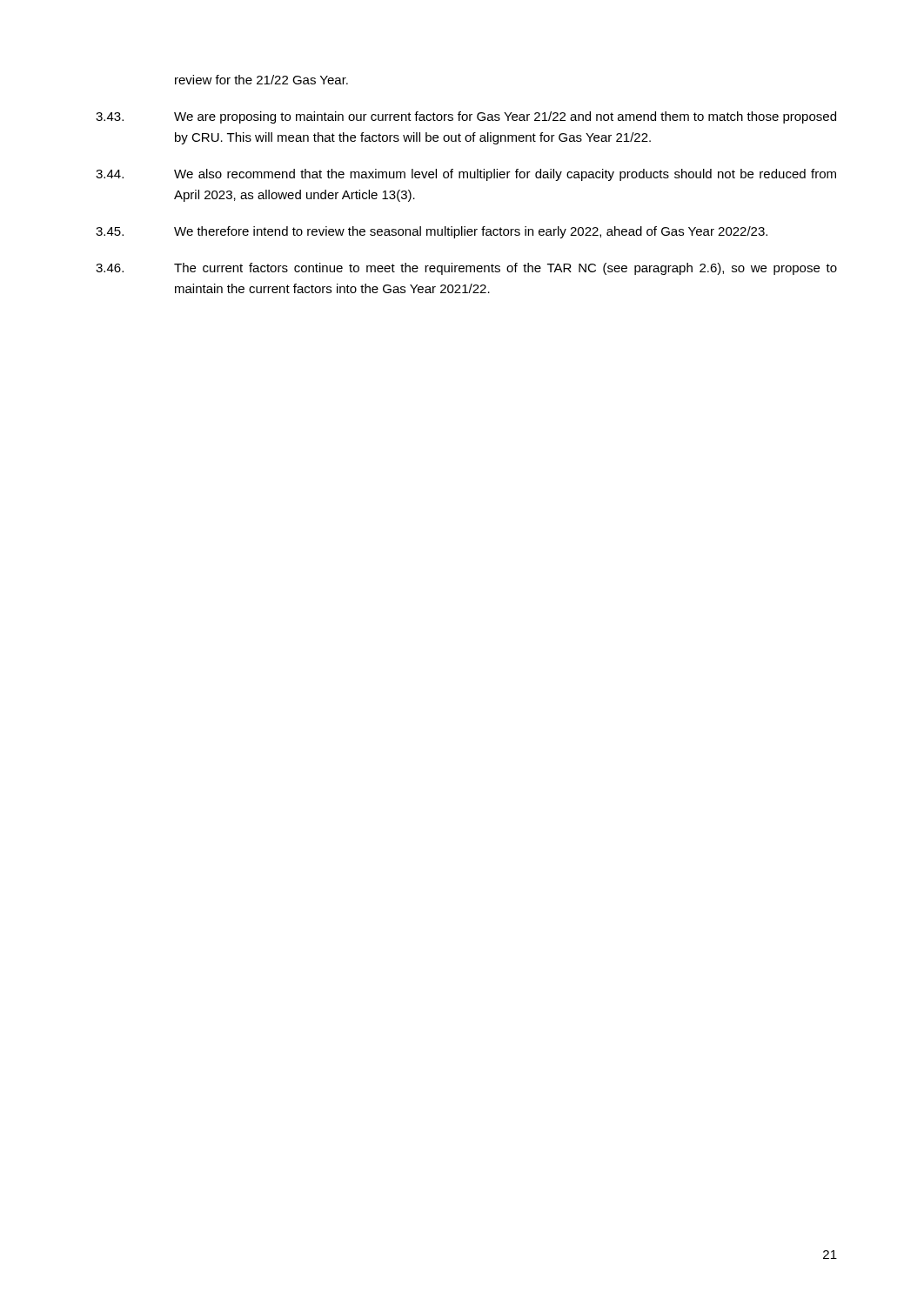The image size is (924, 1305).
Task: Click the passage that begins "review for the 21/22 Gas"
Action: click(261, 80)
